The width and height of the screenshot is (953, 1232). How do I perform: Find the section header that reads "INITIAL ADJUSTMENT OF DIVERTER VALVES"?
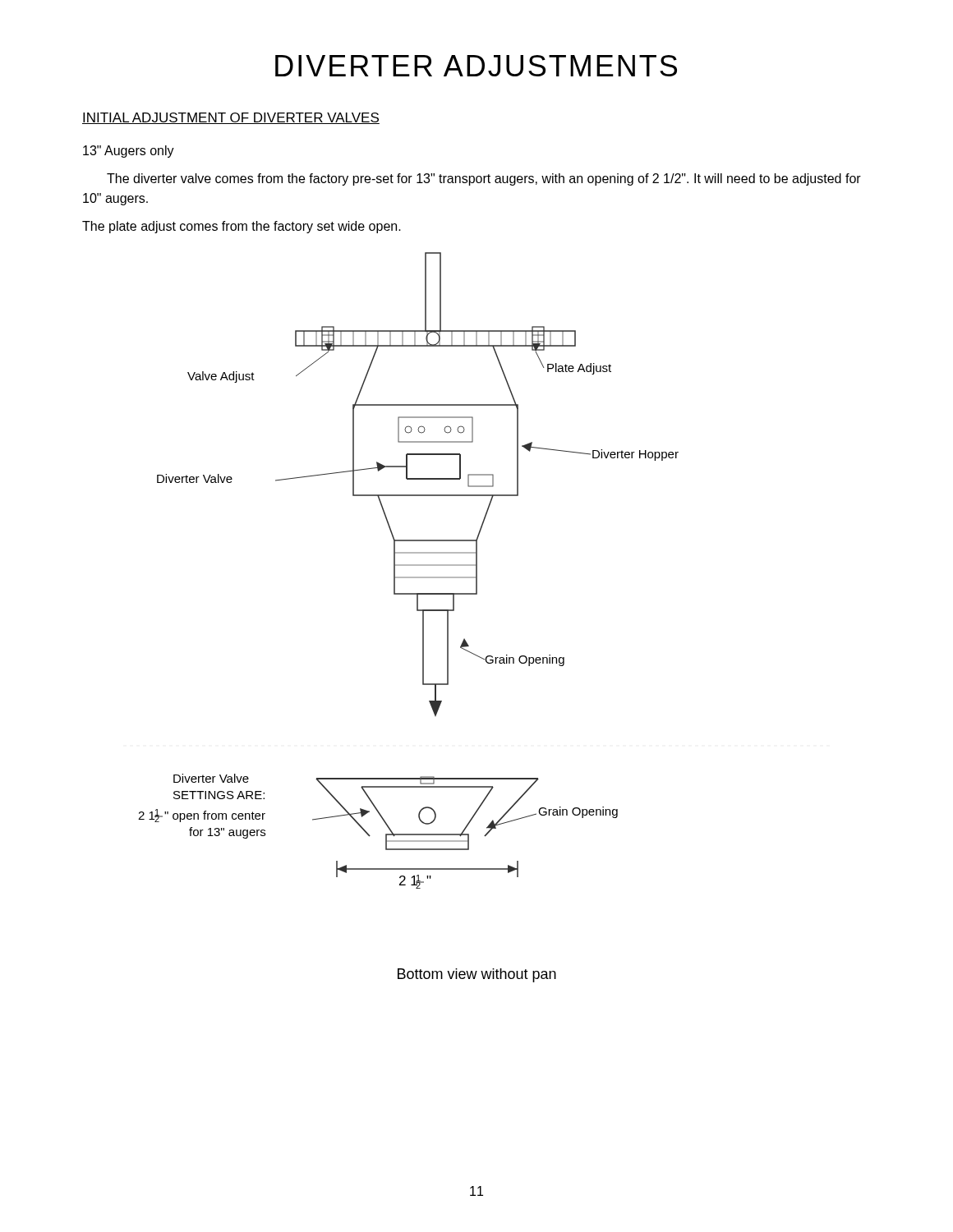pyautogui.click(x=231, y=118)
